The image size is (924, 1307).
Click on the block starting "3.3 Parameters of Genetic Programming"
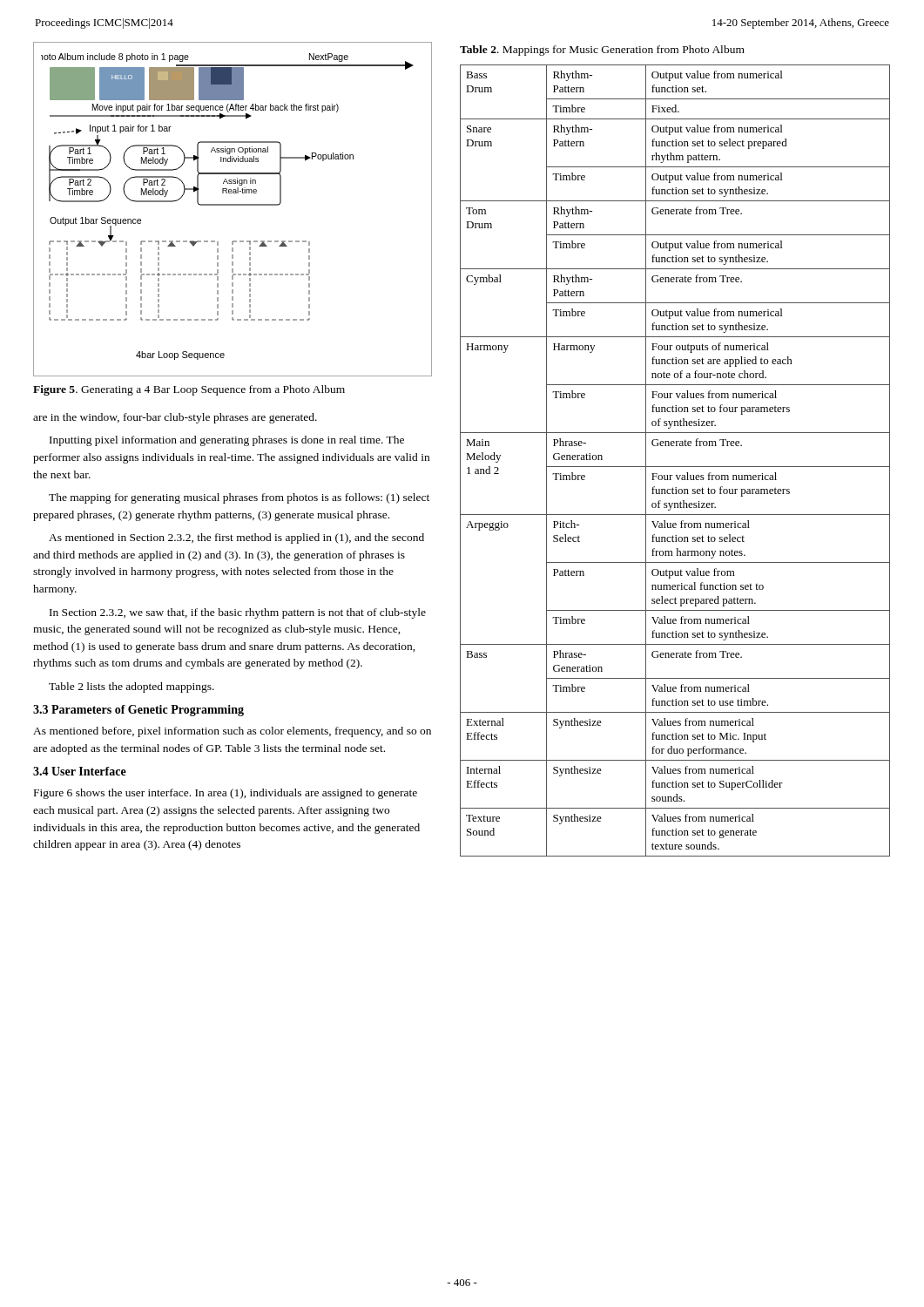pos(138,710)
